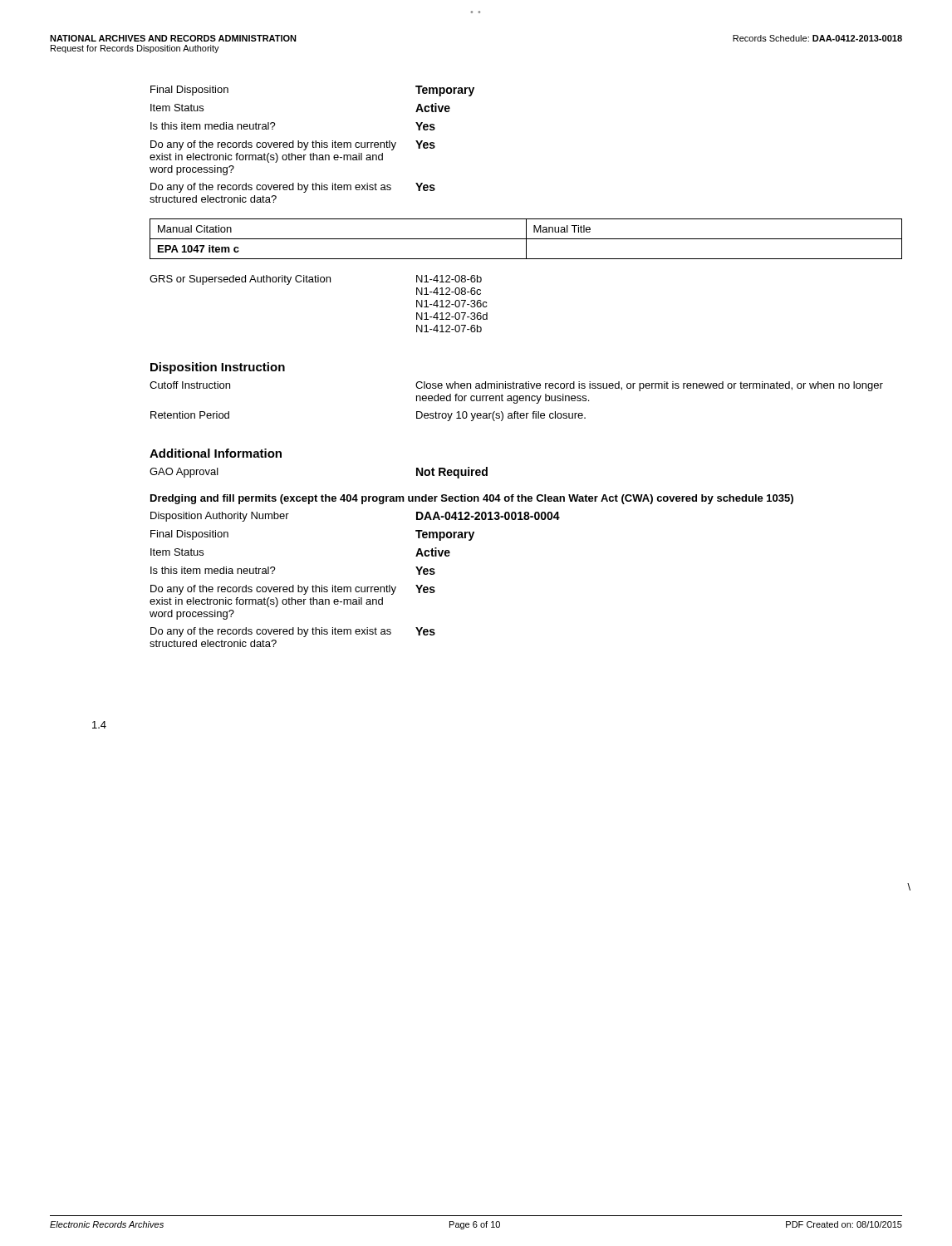The height and width of the screenshot is (1246, 952).
Task: Locate the text "Additional Information"
Action: click(216, 453)
